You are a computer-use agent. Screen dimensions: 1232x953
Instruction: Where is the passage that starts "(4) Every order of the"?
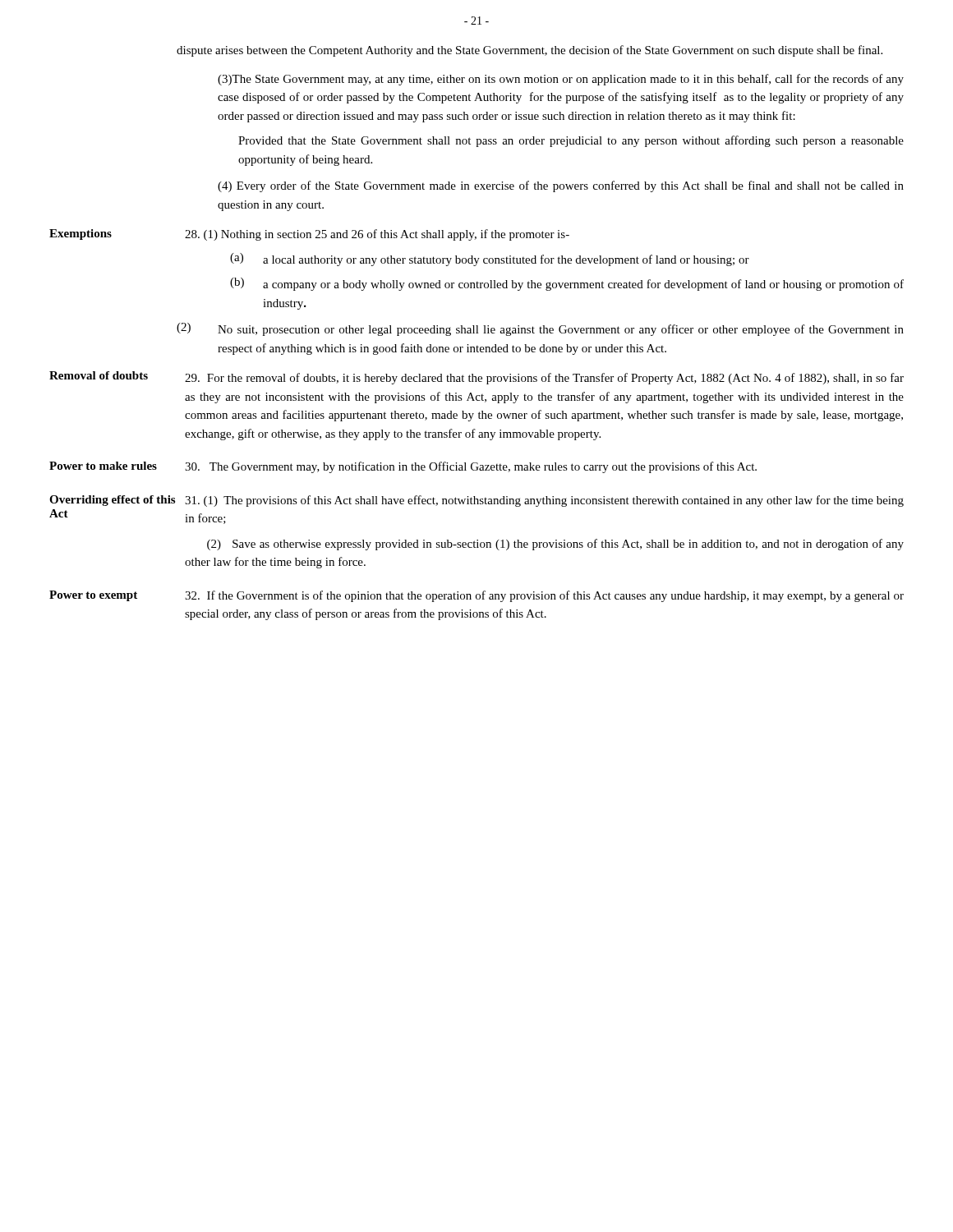tap(540, 195)
